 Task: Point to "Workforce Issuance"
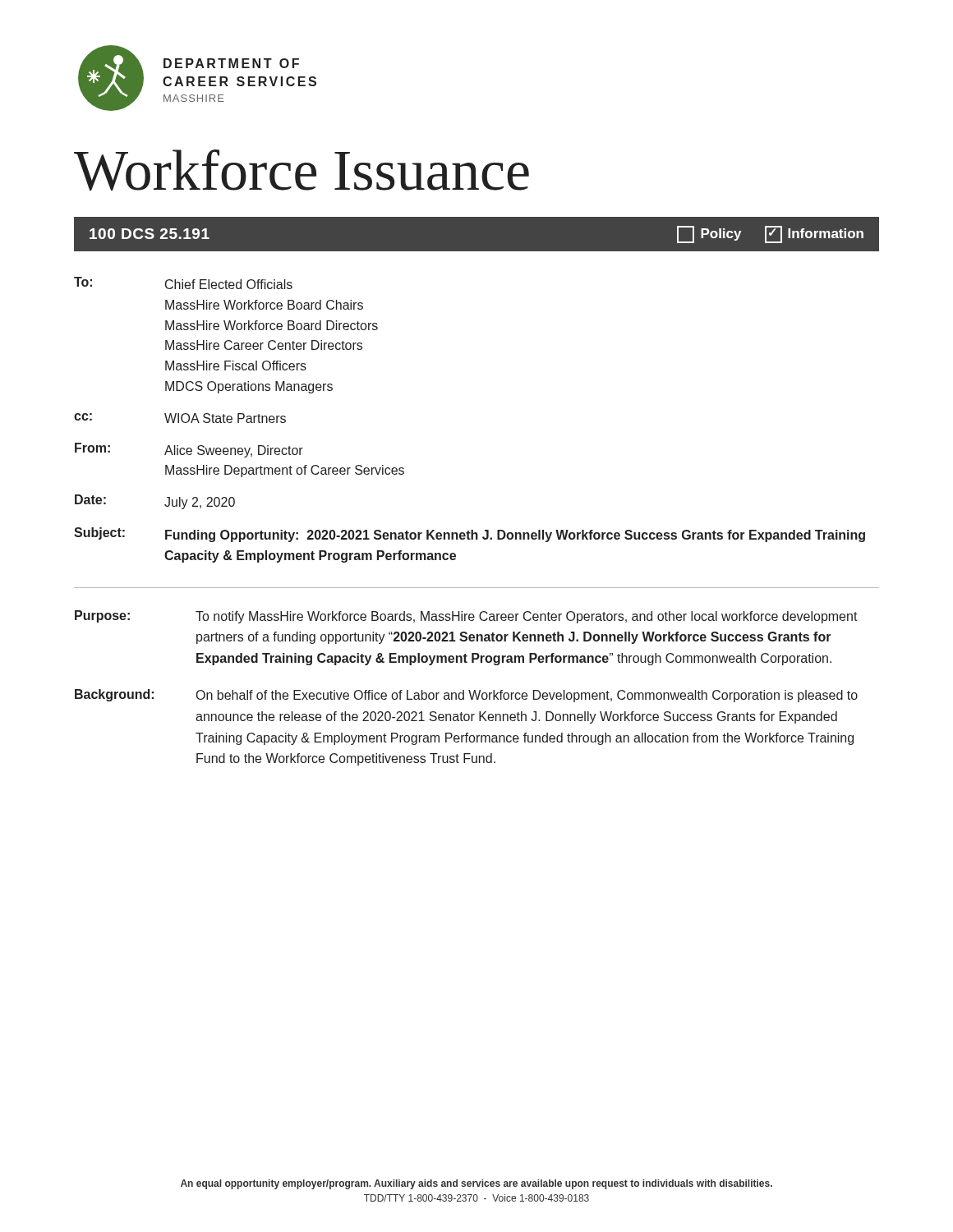click(476, 170)
